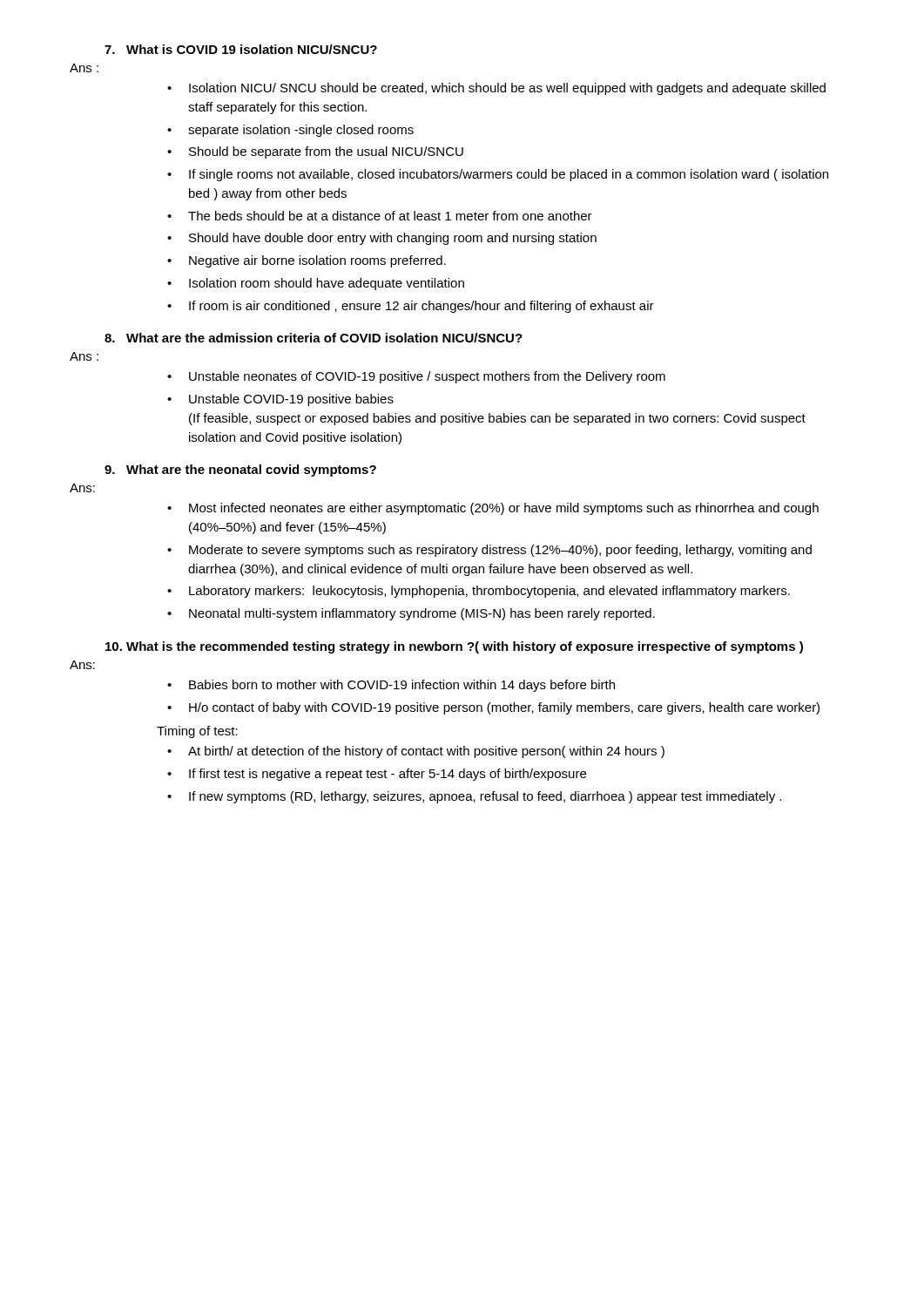This screenshot has width=924, height=1307.
Task: Select the list item with the text "At birth/ at detection of the"
Action: tap(427, 751)
